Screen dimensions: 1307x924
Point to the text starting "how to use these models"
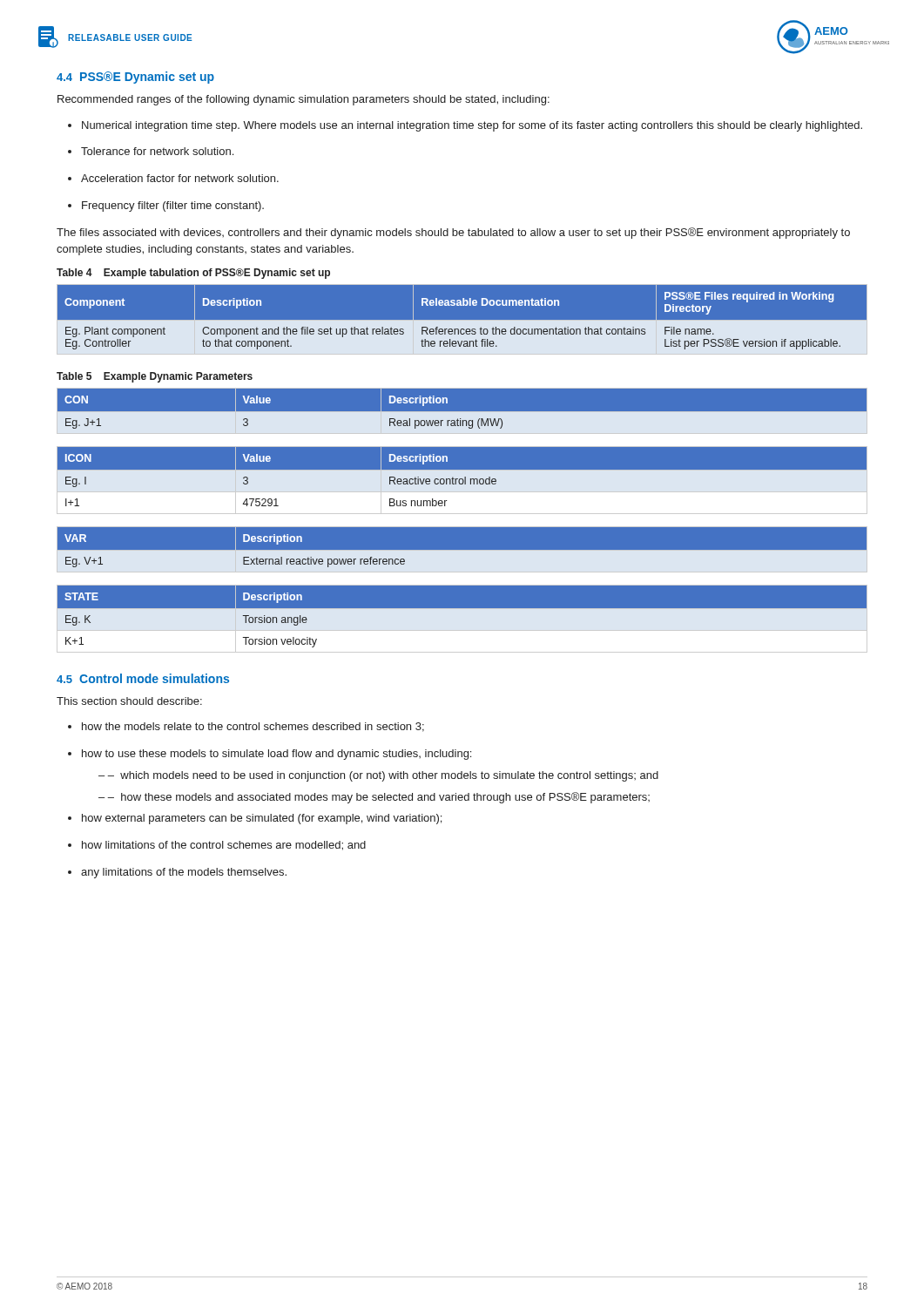click(x=462, y=776)
